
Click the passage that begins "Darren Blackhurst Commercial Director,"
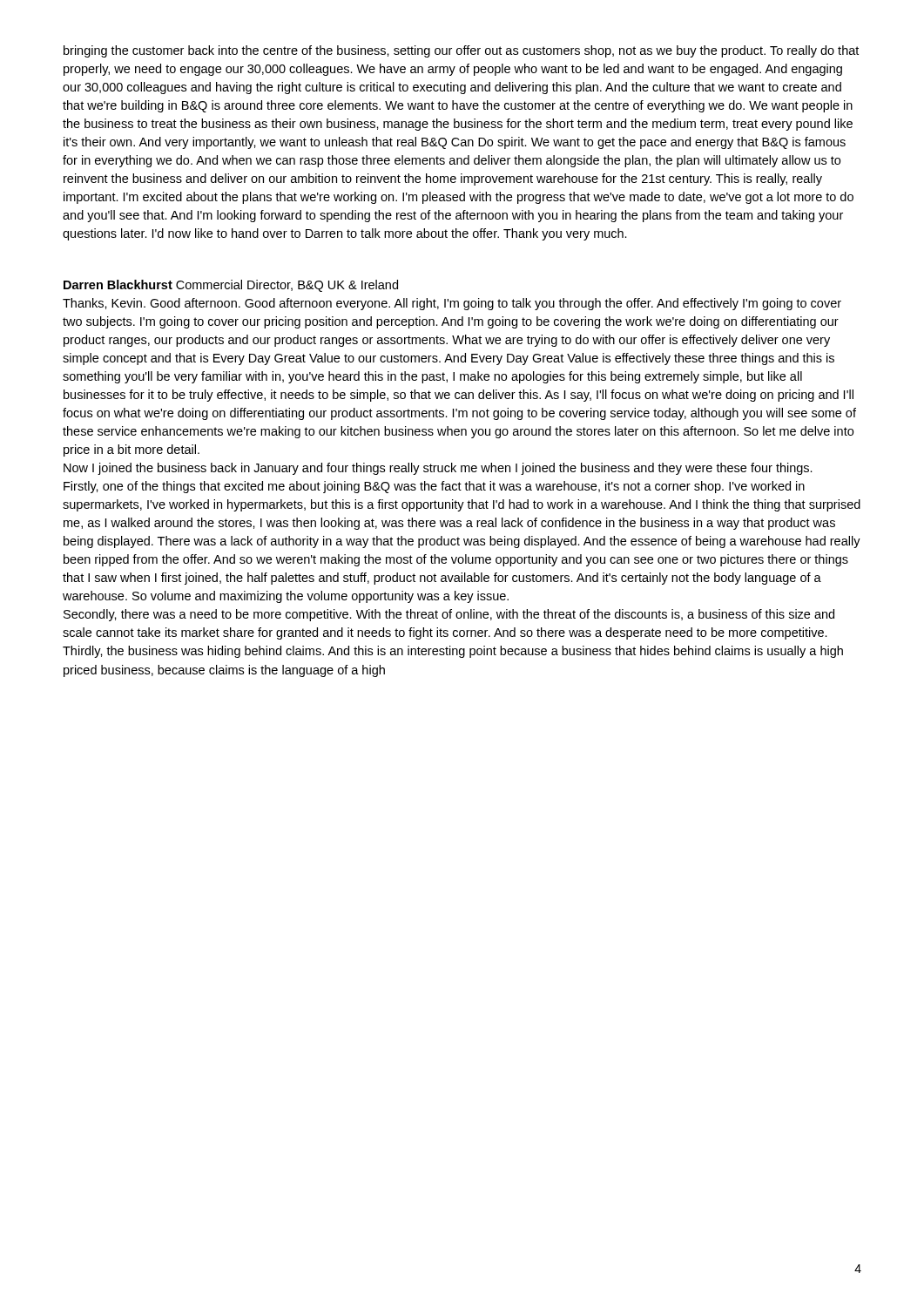click(462, 478)
